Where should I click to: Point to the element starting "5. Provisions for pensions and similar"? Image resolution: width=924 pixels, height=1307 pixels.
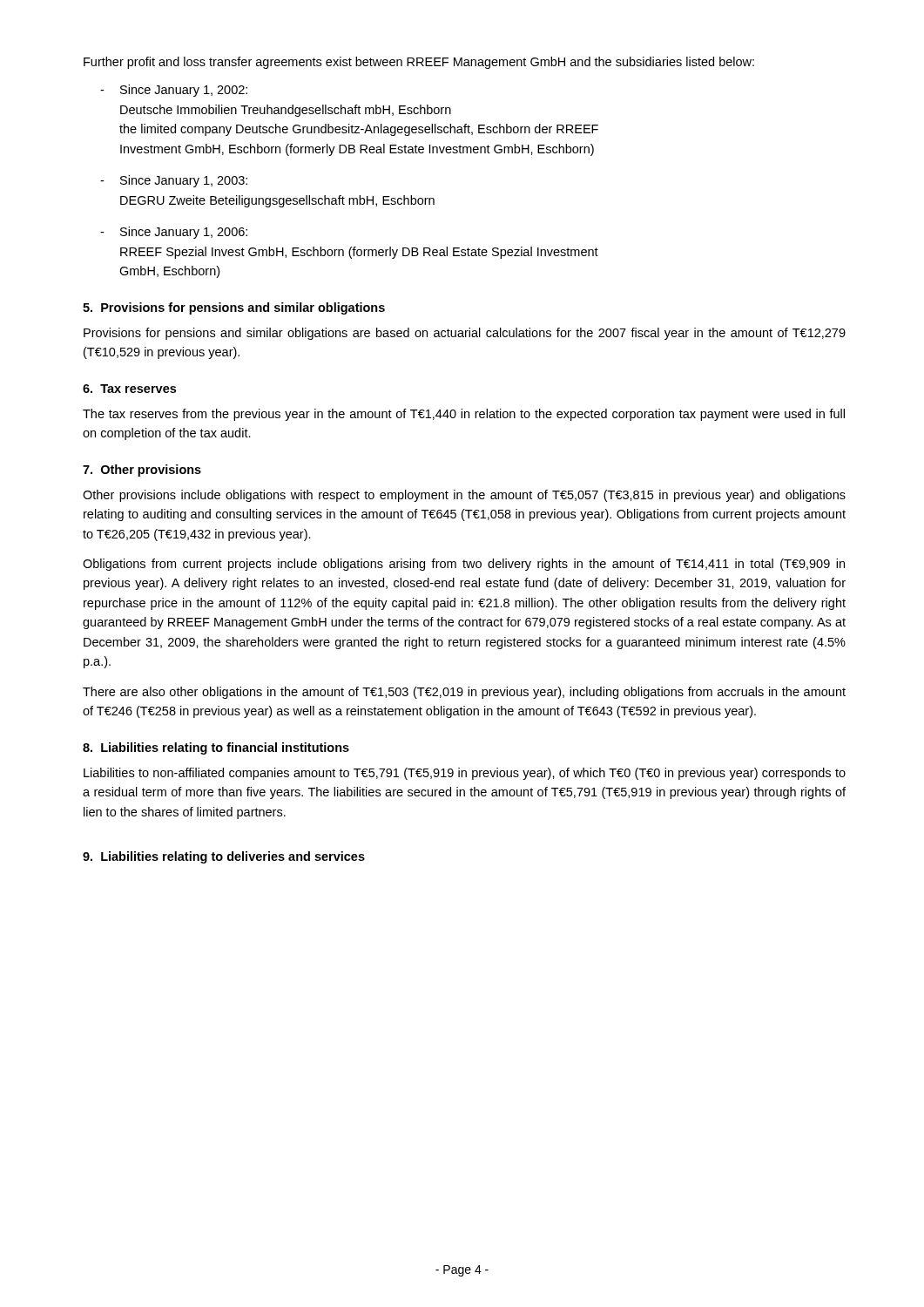point(234,307)
